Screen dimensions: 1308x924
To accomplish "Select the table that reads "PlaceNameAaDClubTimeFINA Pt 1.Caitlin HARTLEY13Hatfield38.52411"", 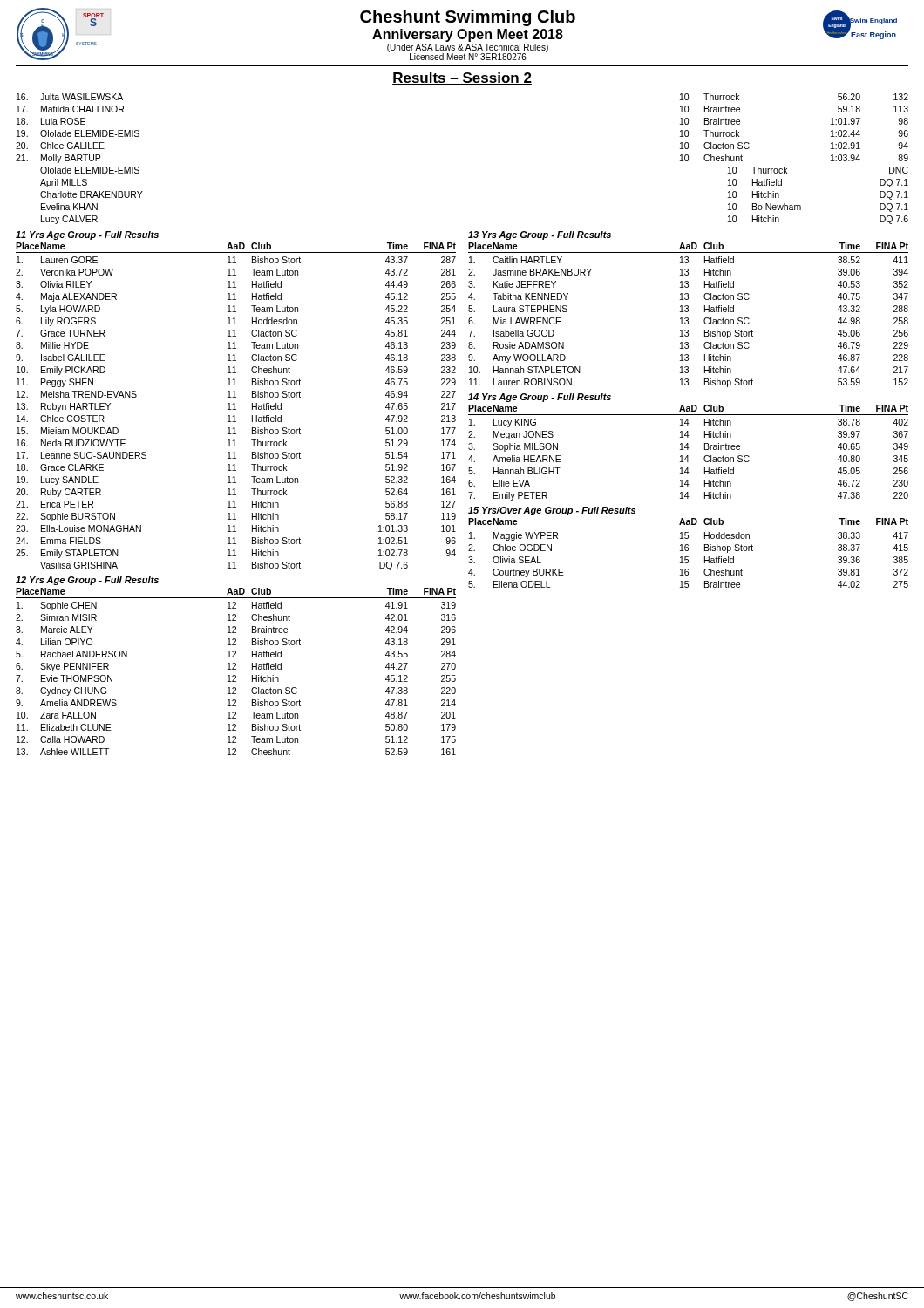I will (x=688, y=314).
